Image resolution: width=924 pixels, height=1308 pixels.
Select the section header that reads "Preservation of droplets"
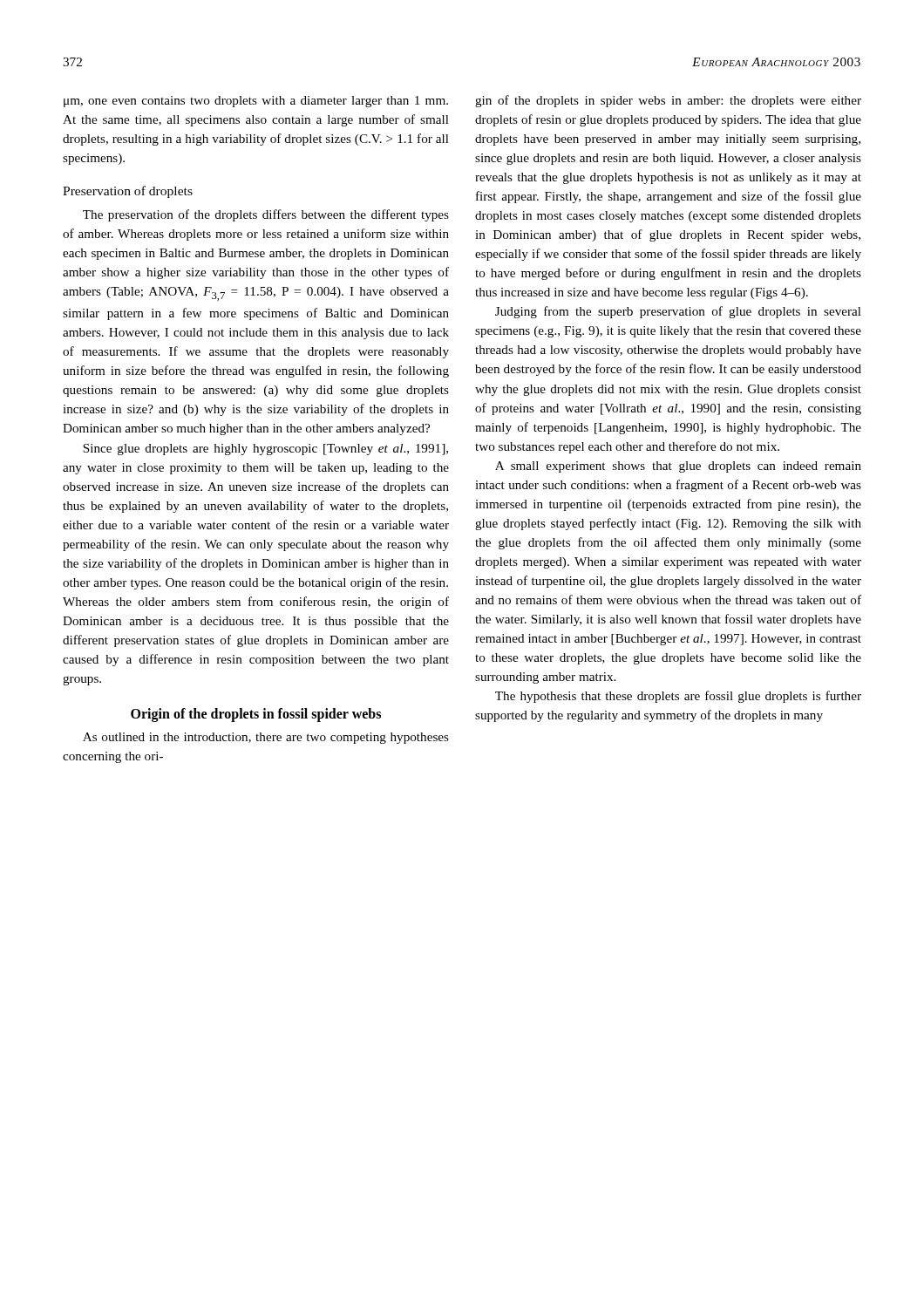point(128,192)
